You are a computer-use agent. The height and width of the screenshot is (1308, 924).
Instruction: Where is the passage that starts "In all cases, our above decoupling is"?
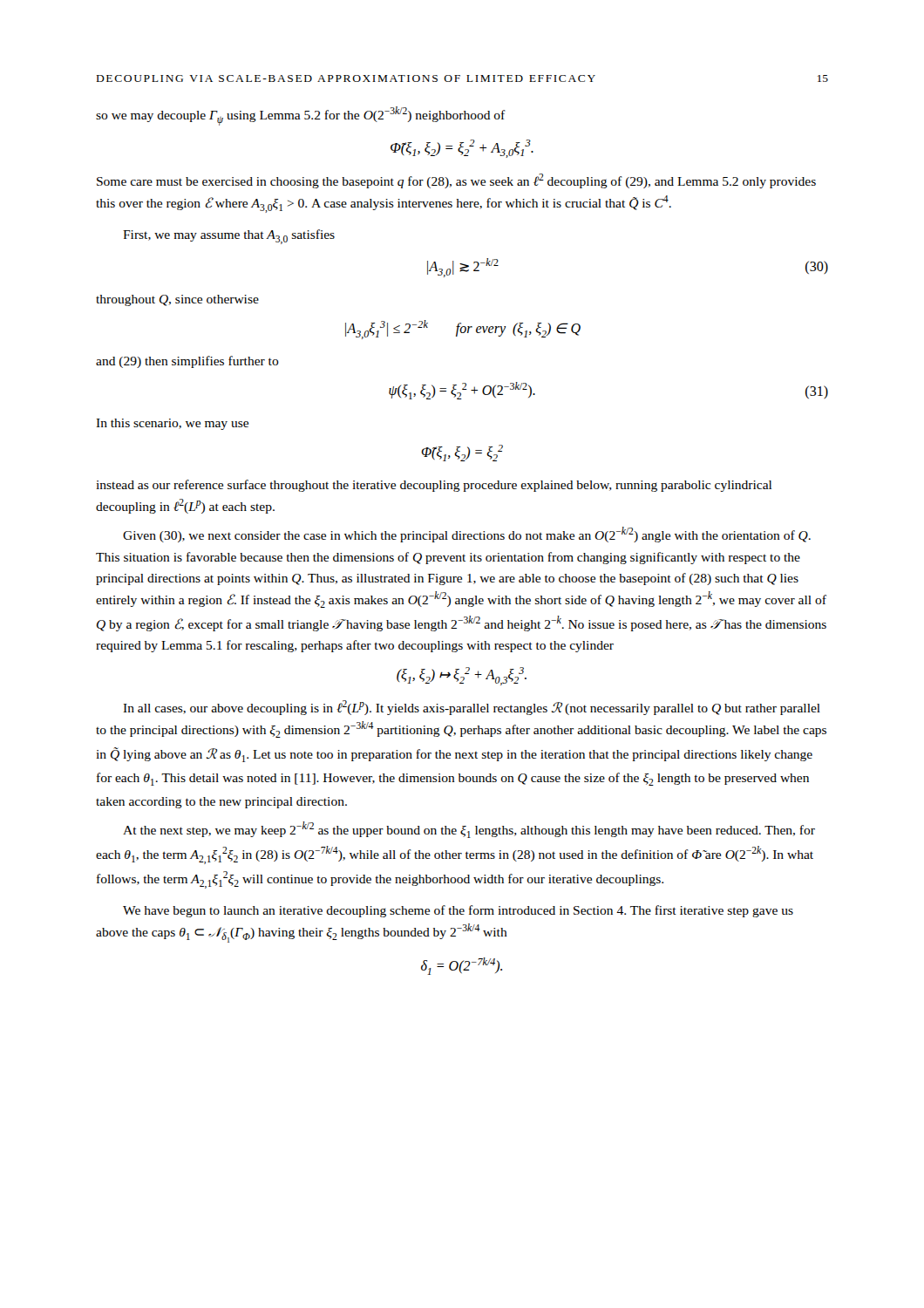pos(461,753)
